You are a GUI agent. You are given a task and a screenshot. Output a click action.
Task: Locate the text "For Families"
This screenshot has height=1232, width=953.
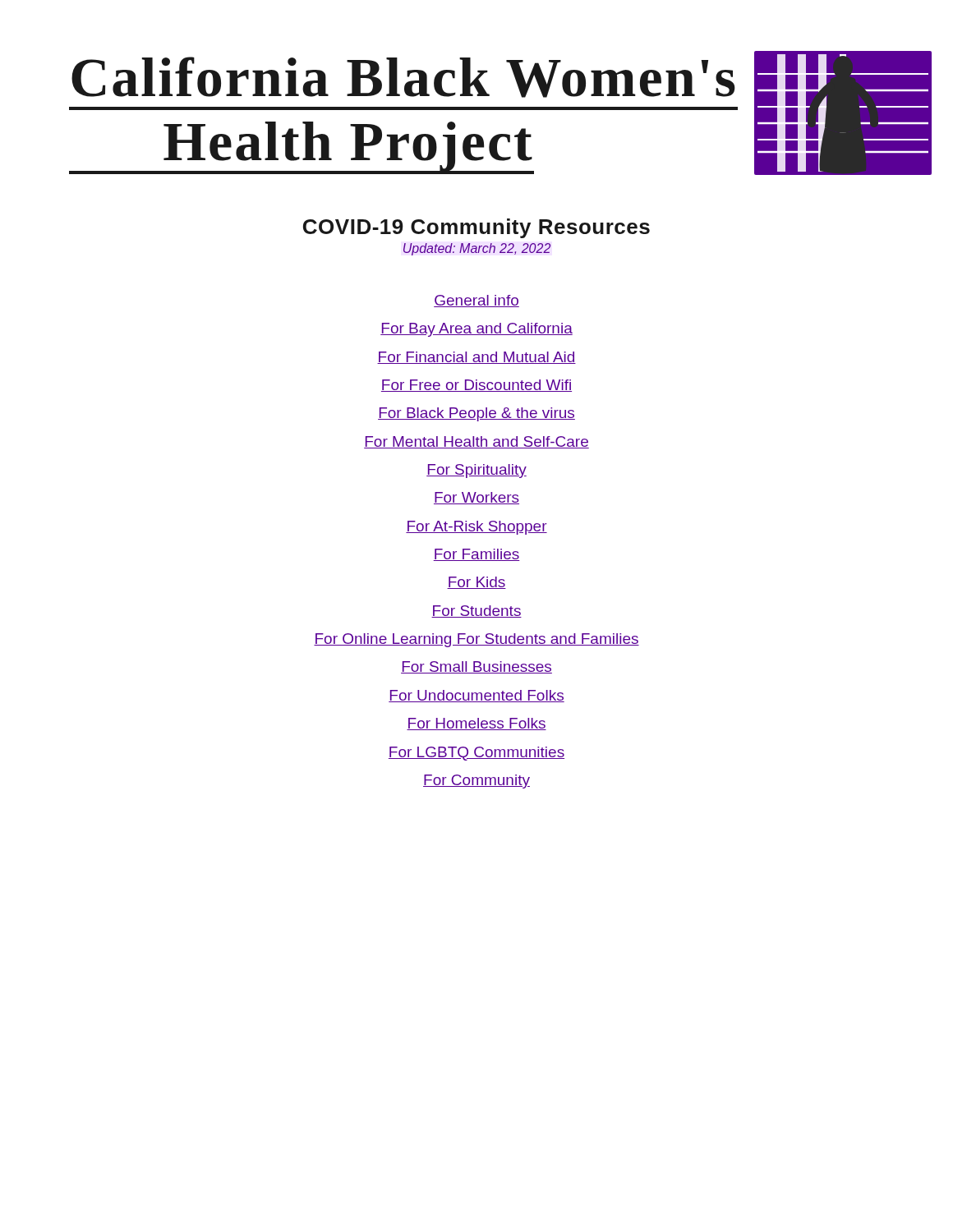click(x=476, y=554)
